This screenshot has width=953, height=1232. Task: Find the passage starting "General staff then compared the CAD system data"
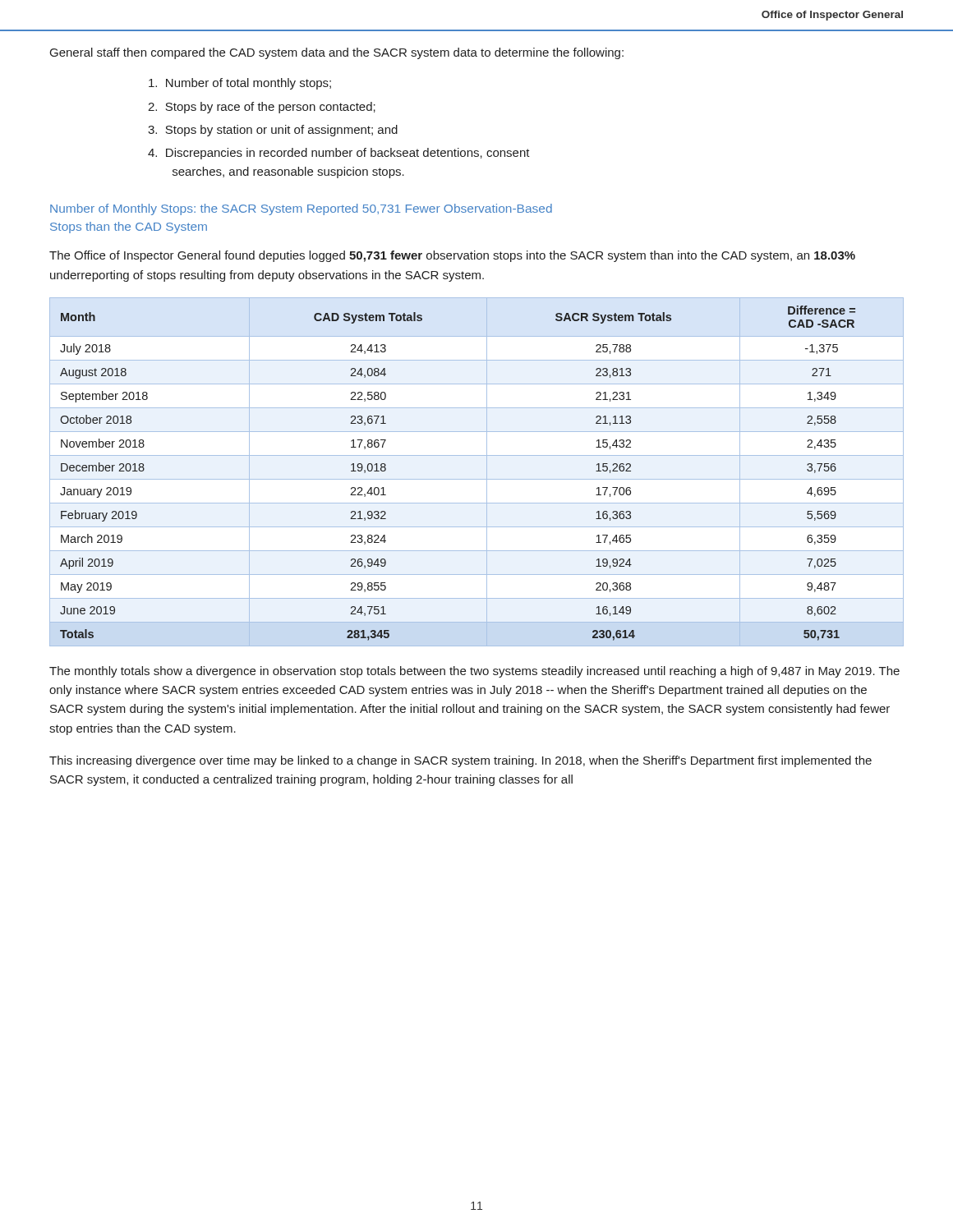coord(337,52)
